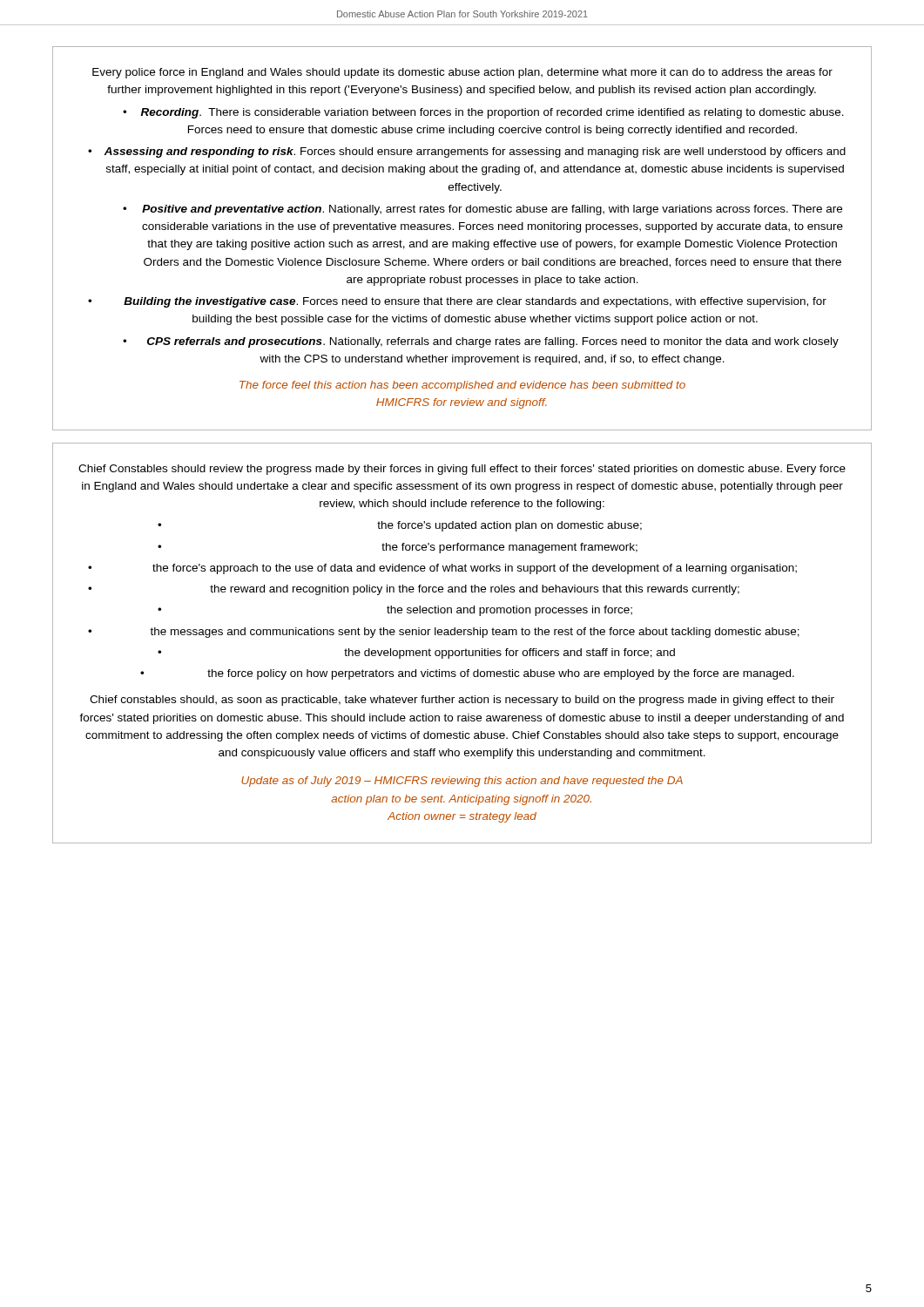Find the block starting "• the force policy on how perpetrators"
The image size is (924, 1307).
click(475, 674)
